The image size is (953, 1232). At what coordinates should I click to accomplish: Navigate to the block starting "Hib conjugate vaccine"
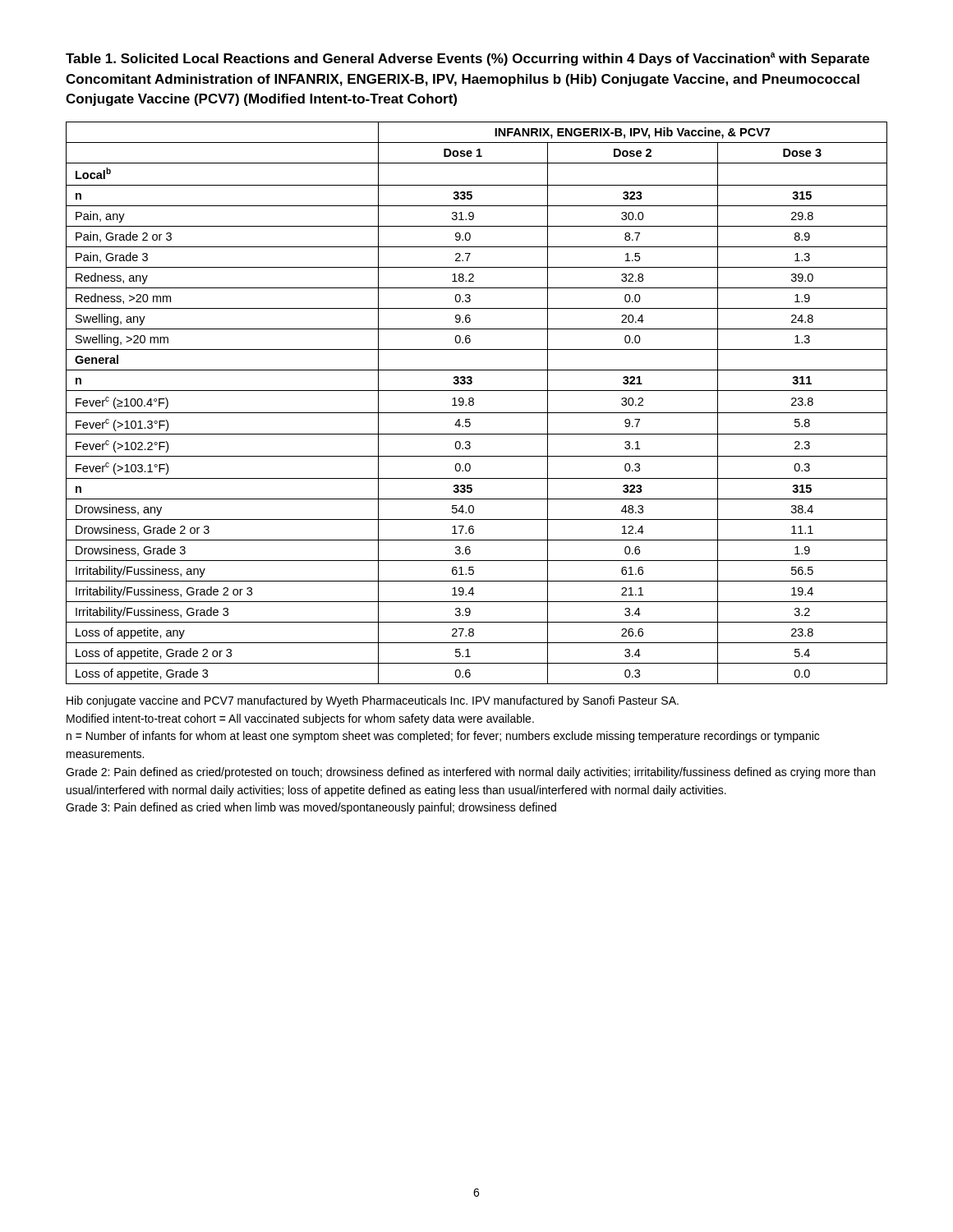pyautogui.click(x=373, y=701)
